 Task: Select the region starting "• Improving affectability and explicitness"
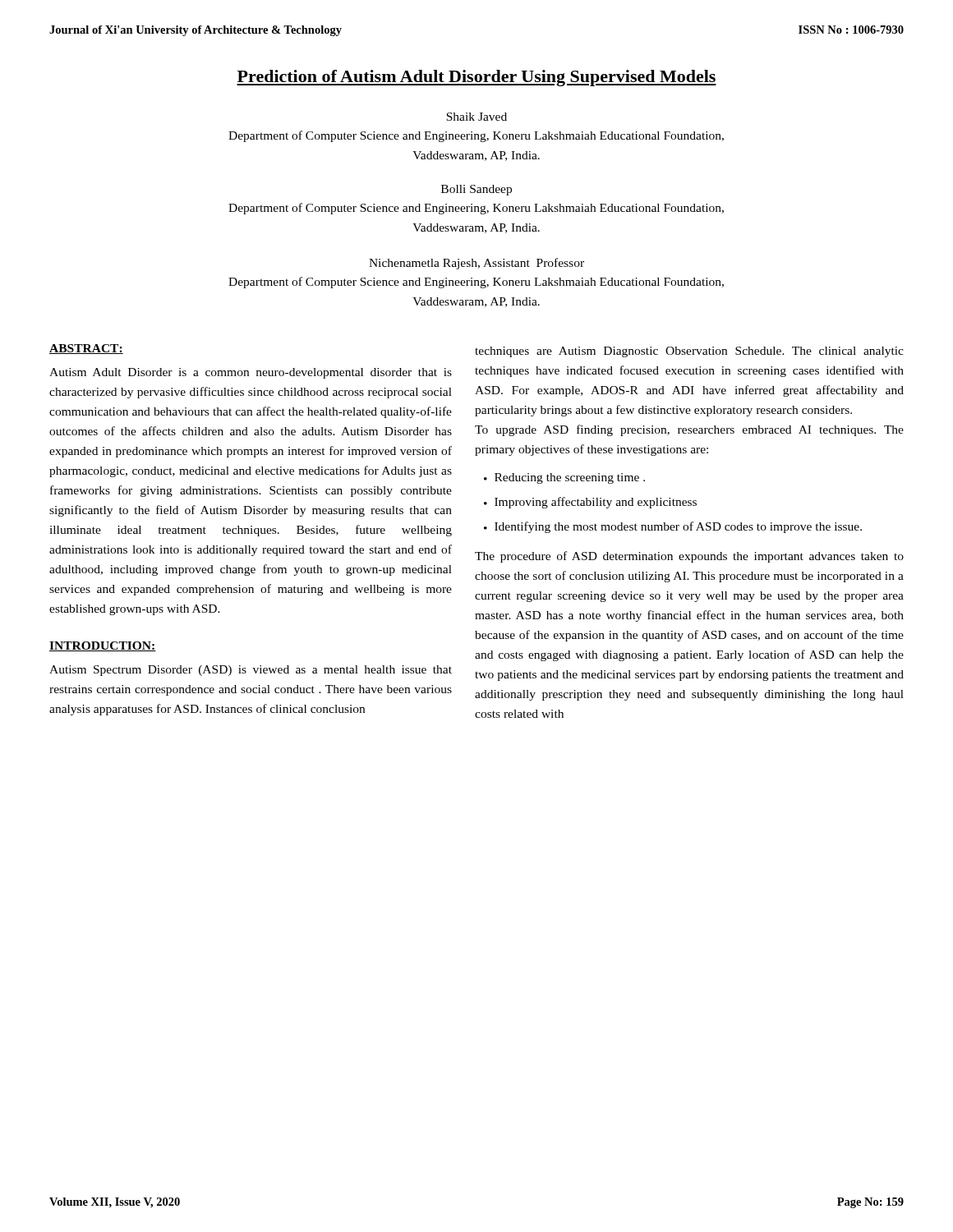(x=590, y=503)
